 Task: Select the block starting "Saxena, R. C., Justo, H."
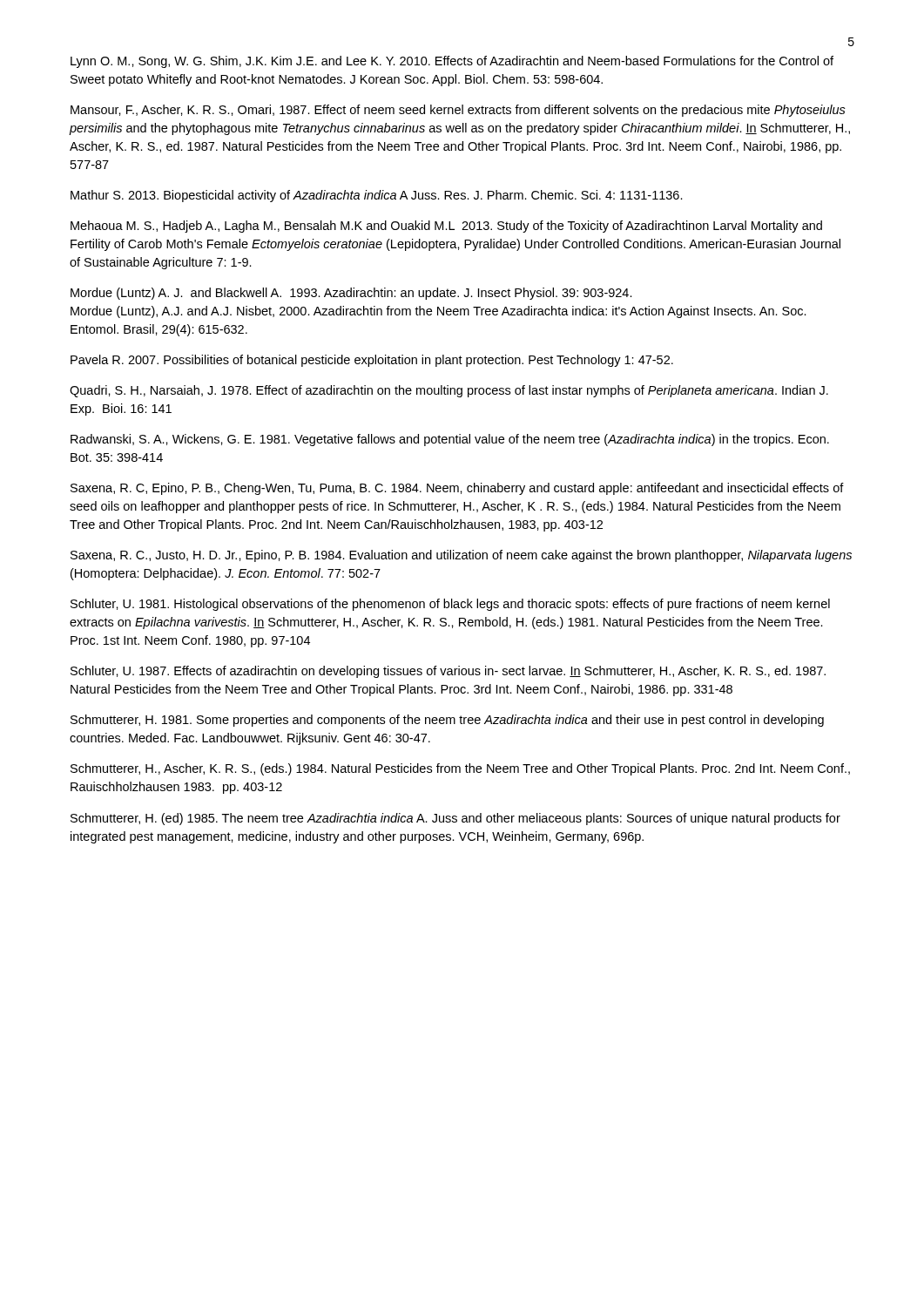point(462,565)
